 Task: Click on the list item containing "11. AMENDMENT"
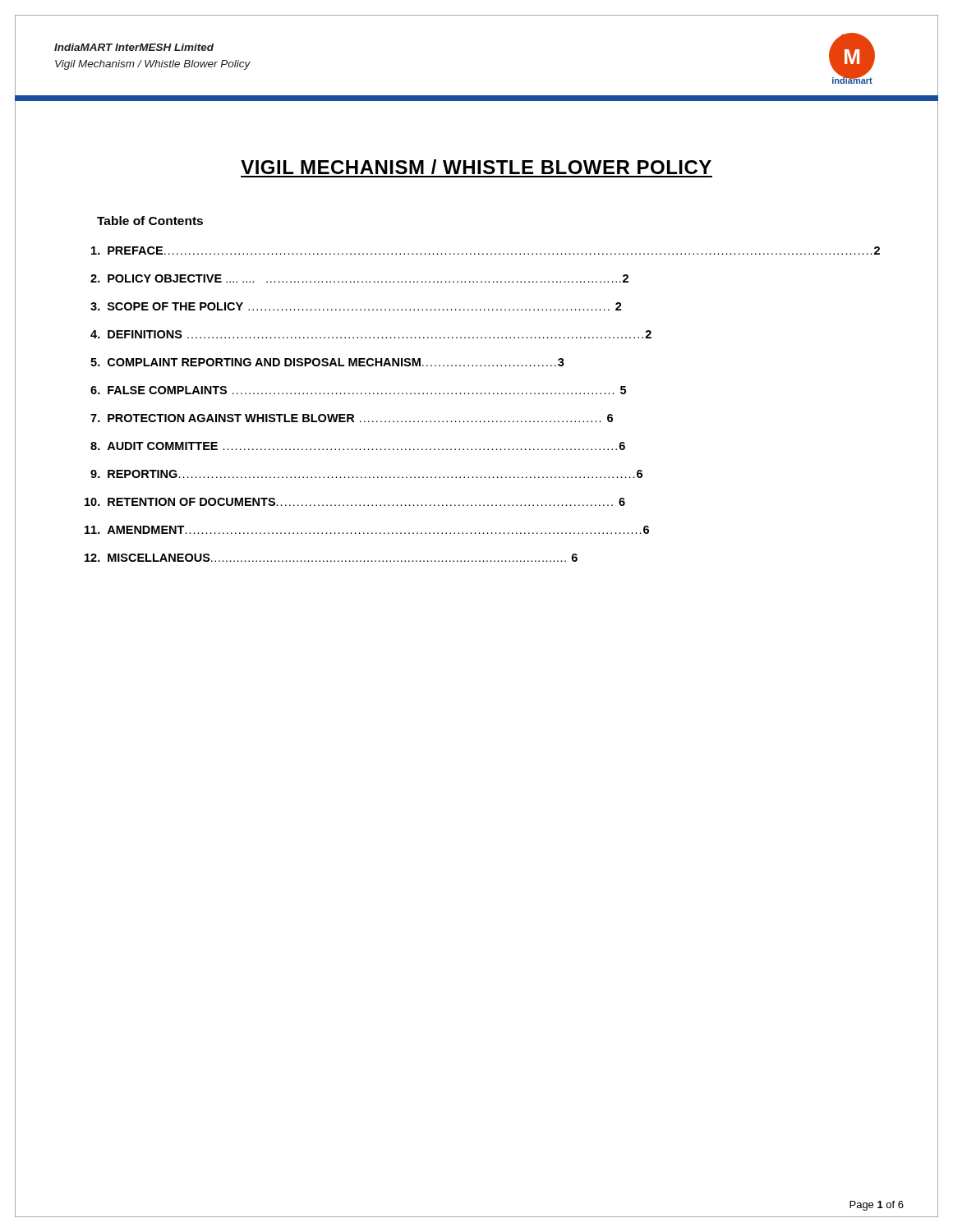tap(482, 530)
